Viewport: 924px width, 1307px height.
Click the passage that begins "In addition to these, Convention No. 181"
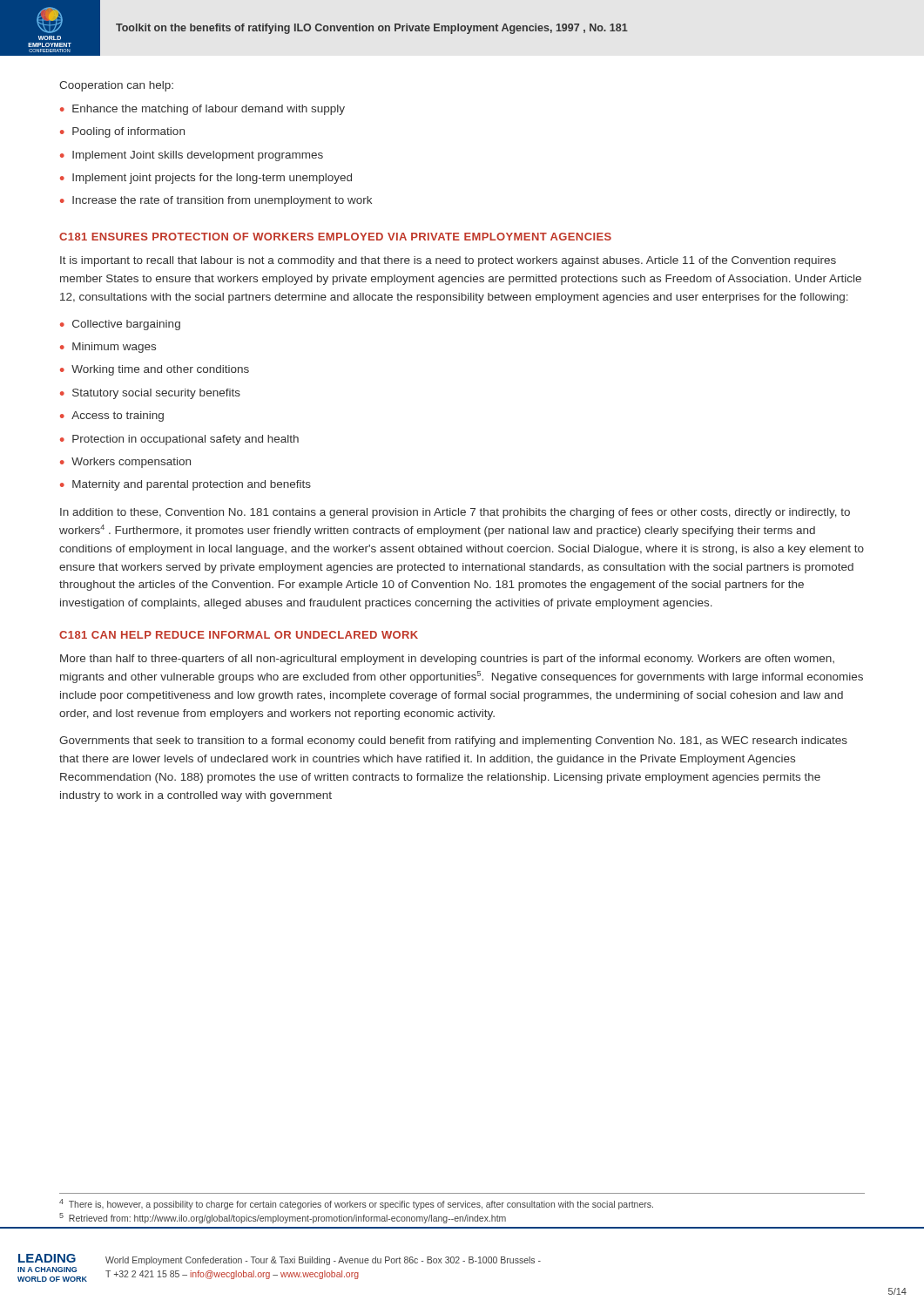tap(462, 557)
